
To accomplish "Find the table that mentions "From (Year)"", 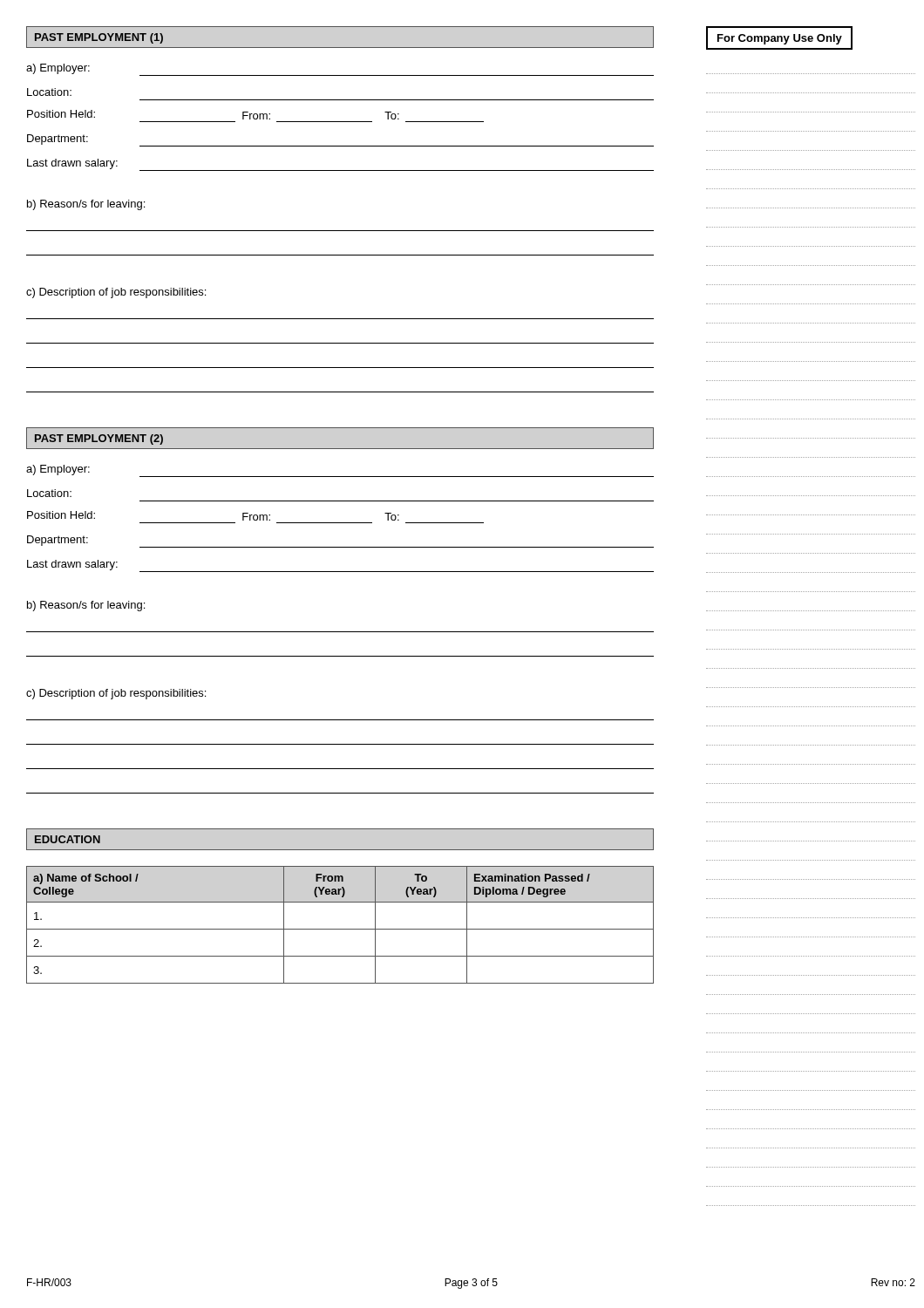I will tap(340, 925).
